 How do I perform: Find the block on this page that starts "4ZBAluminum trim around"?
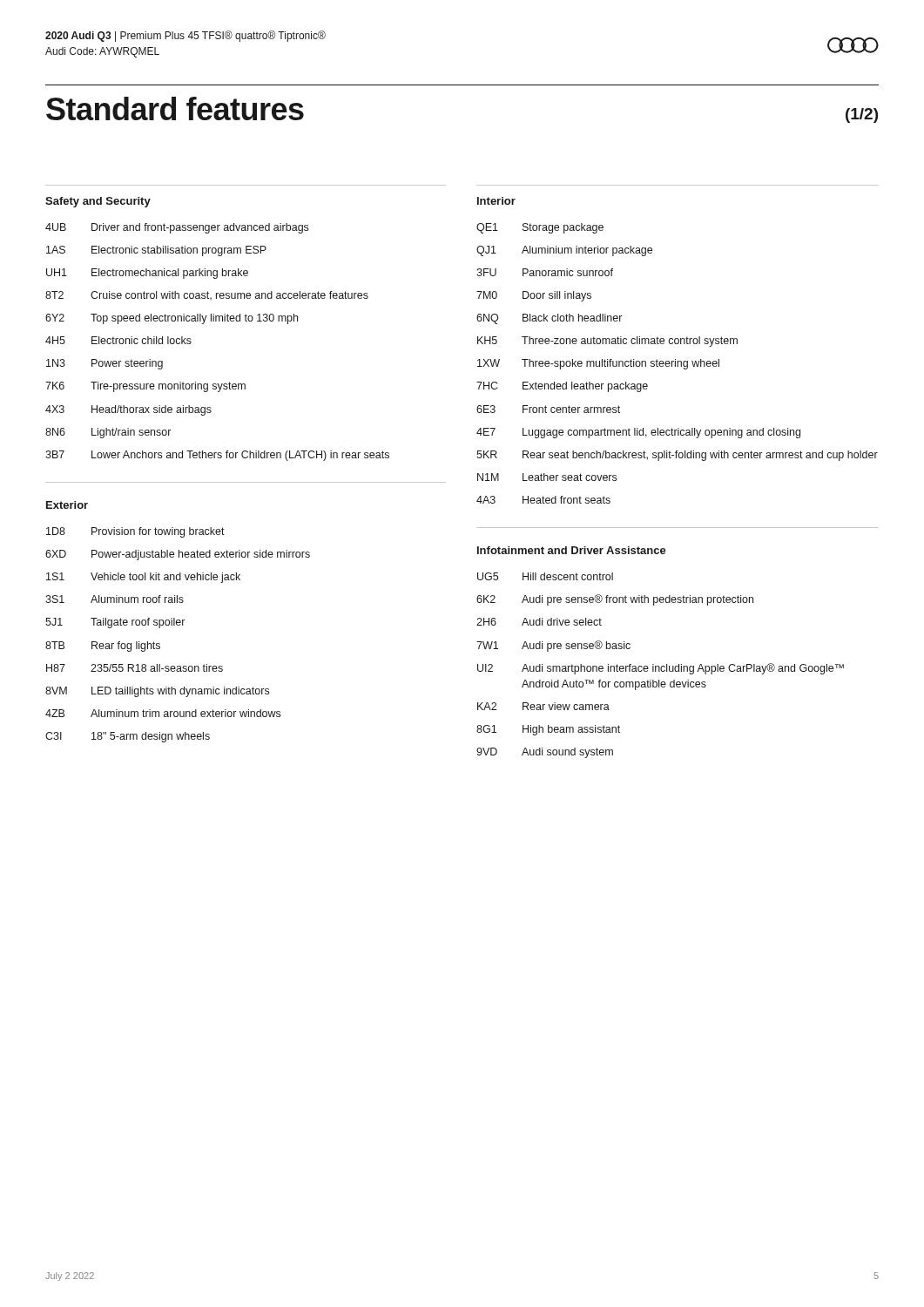click(246, 714)
